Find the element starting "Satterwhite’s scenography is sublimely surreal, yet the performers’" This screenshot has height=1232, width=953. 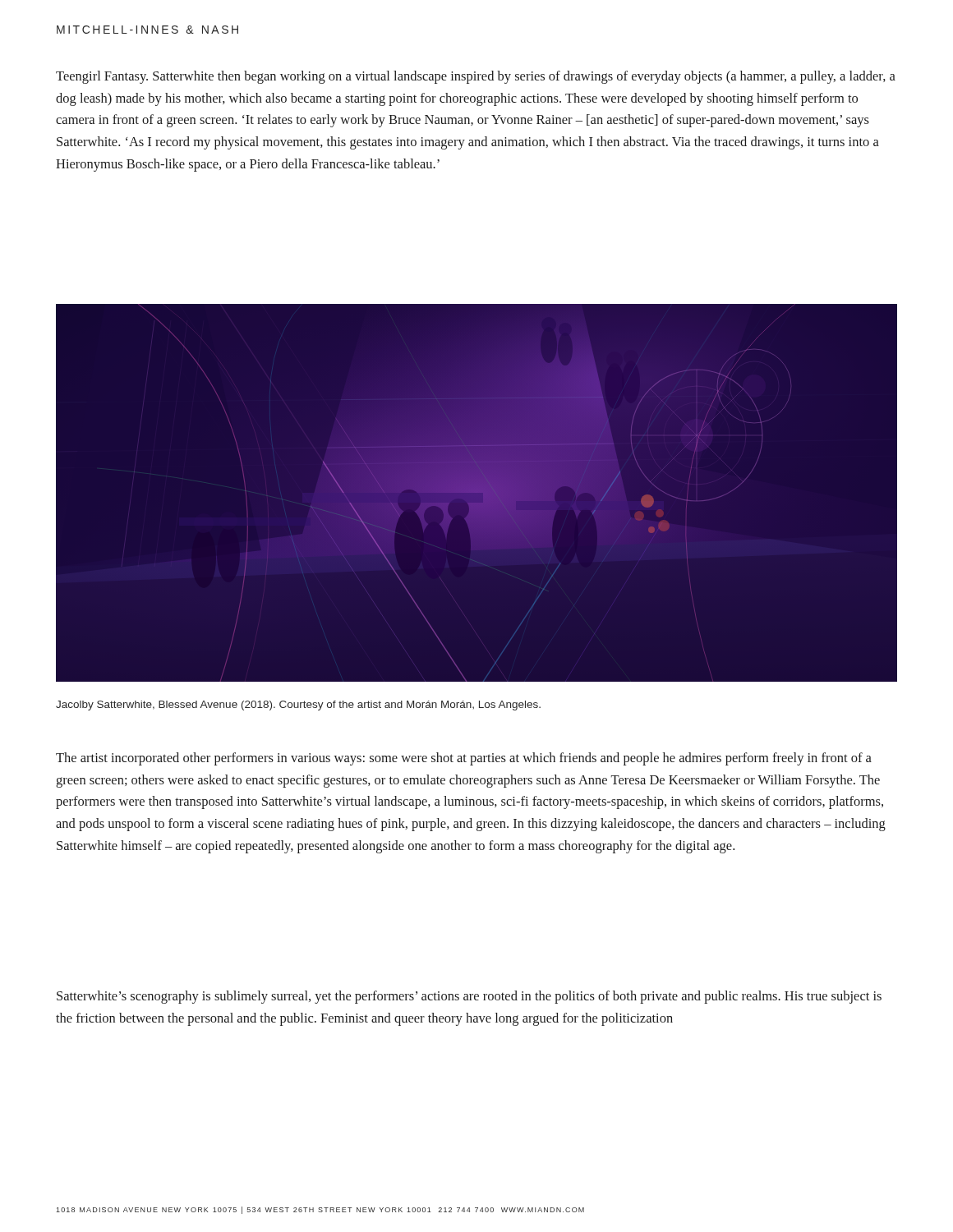point(469,1007)
